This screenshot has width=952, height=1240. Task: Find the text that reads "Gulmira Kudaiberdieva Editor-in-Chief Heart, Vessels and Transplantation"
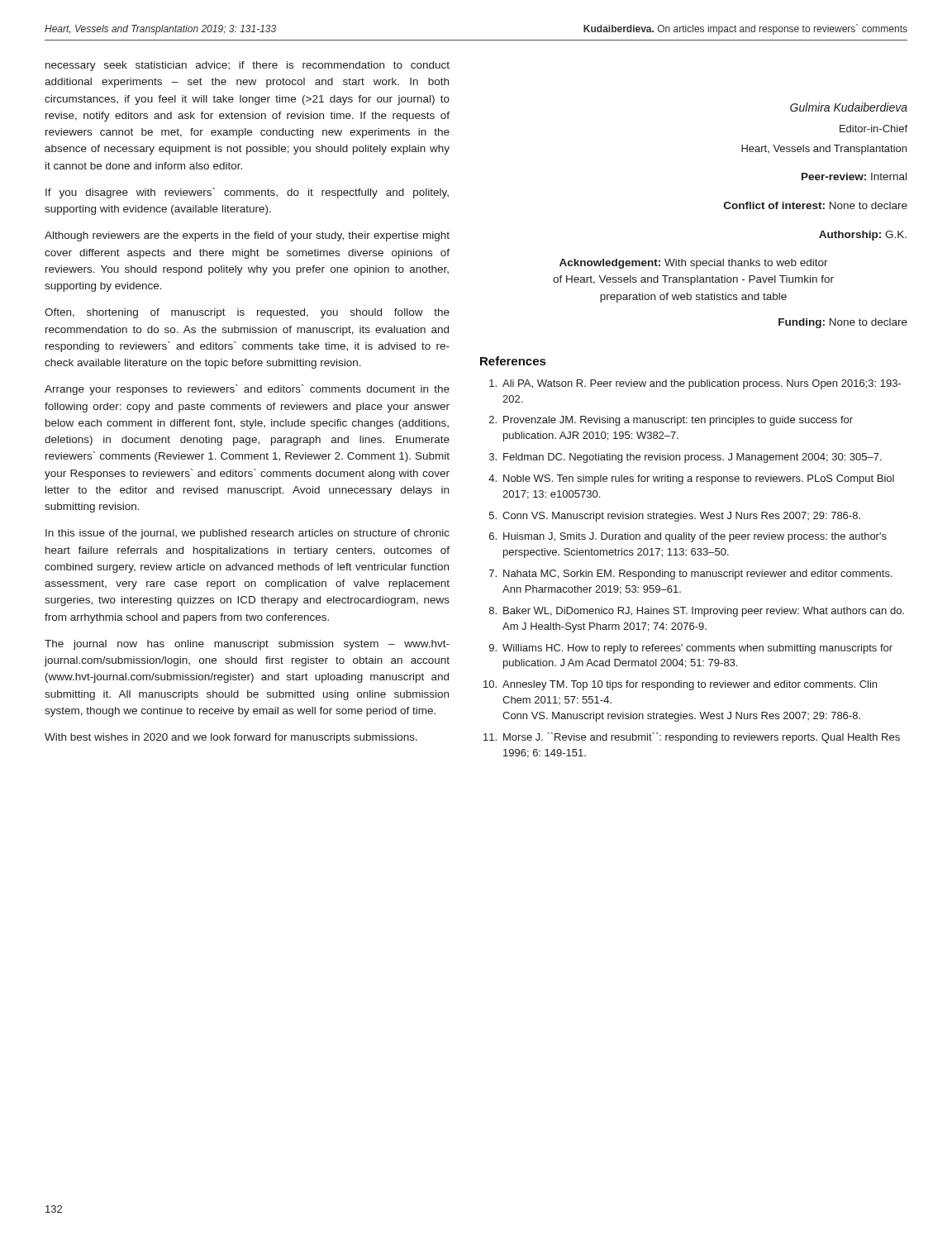click(849, 107)
